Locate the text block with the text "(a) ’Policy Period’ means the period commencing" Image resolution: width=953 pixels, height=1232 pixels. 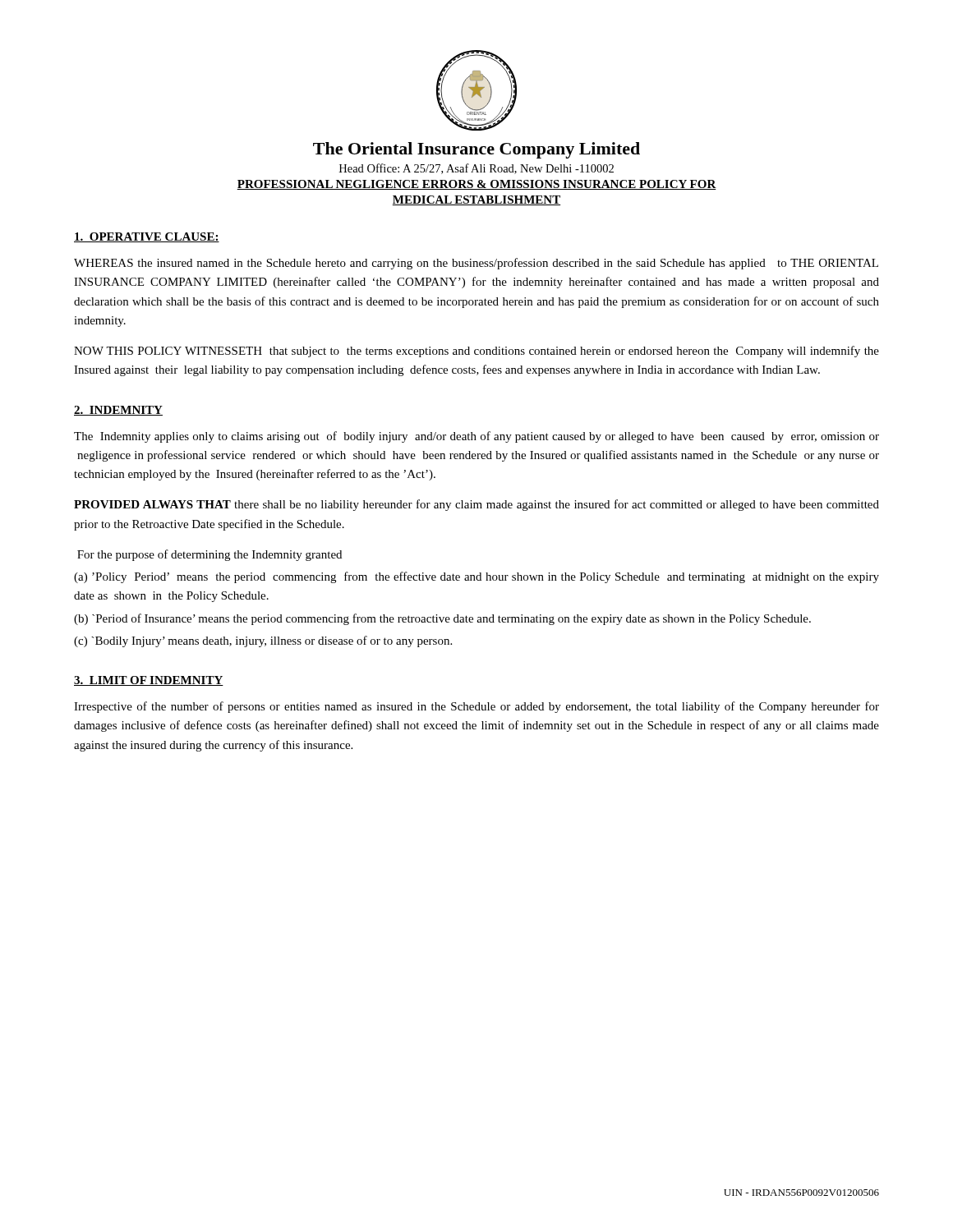(x=476, y=586)
